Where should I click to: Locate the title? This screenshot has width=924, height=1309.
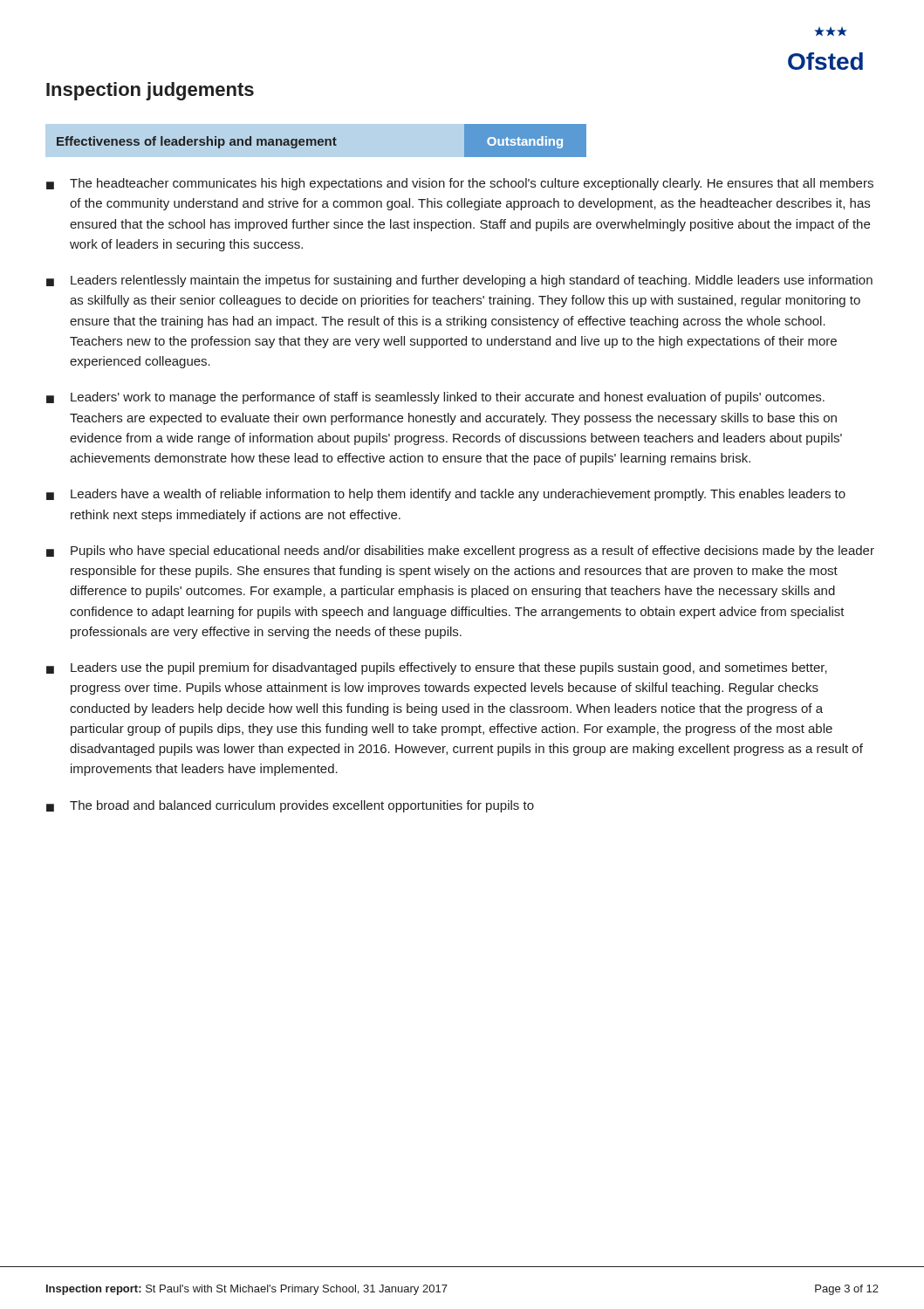click(150, 89)
